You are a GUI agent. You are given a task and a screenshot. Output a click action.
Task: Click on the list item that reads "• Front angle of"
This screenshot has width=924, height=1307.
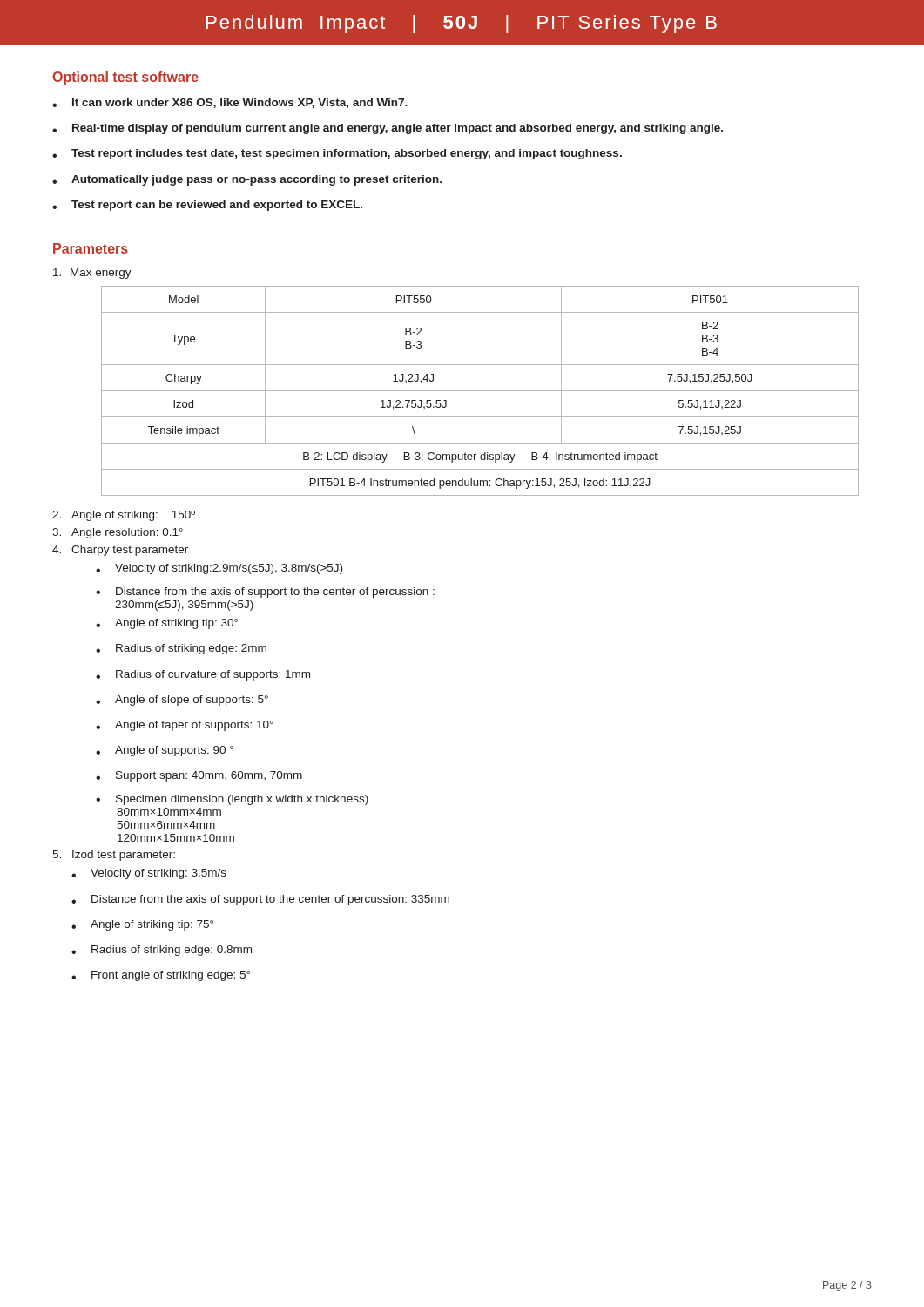tap(161, 976)
